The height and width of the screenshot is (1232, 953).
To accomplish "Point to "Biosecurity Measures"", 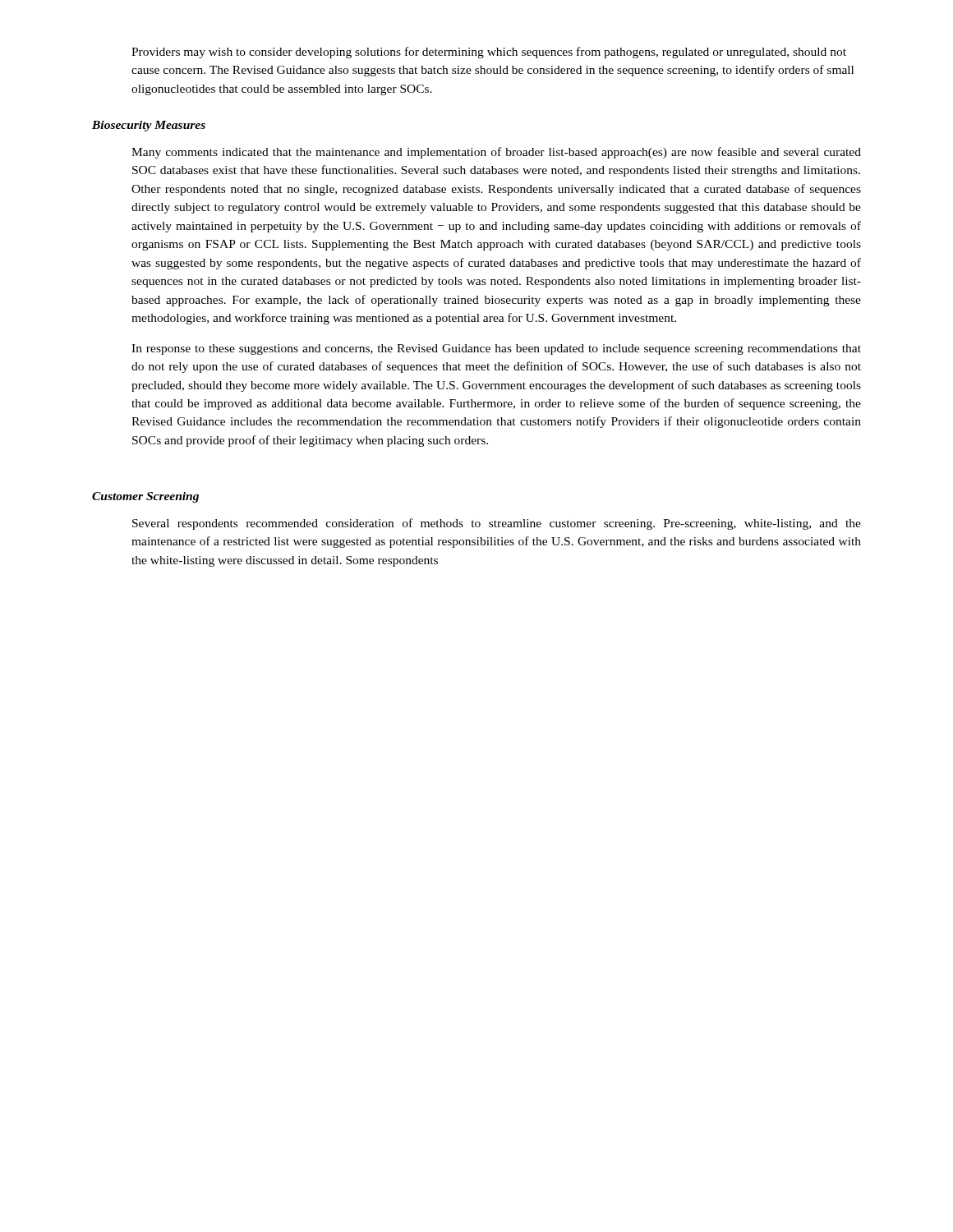I will click(x=149, y=125).
